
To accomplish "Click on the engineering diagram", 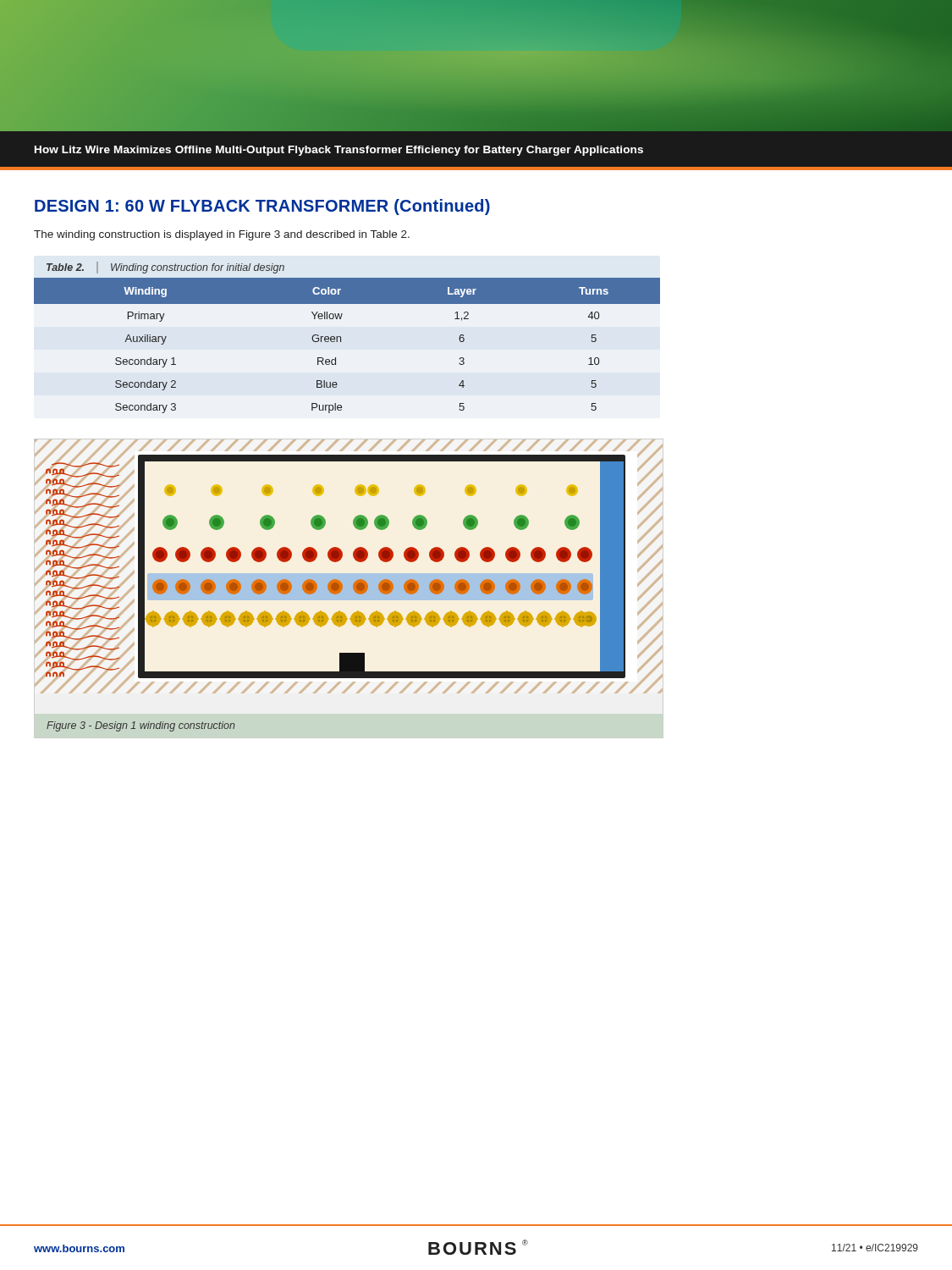I will point(349,588).
